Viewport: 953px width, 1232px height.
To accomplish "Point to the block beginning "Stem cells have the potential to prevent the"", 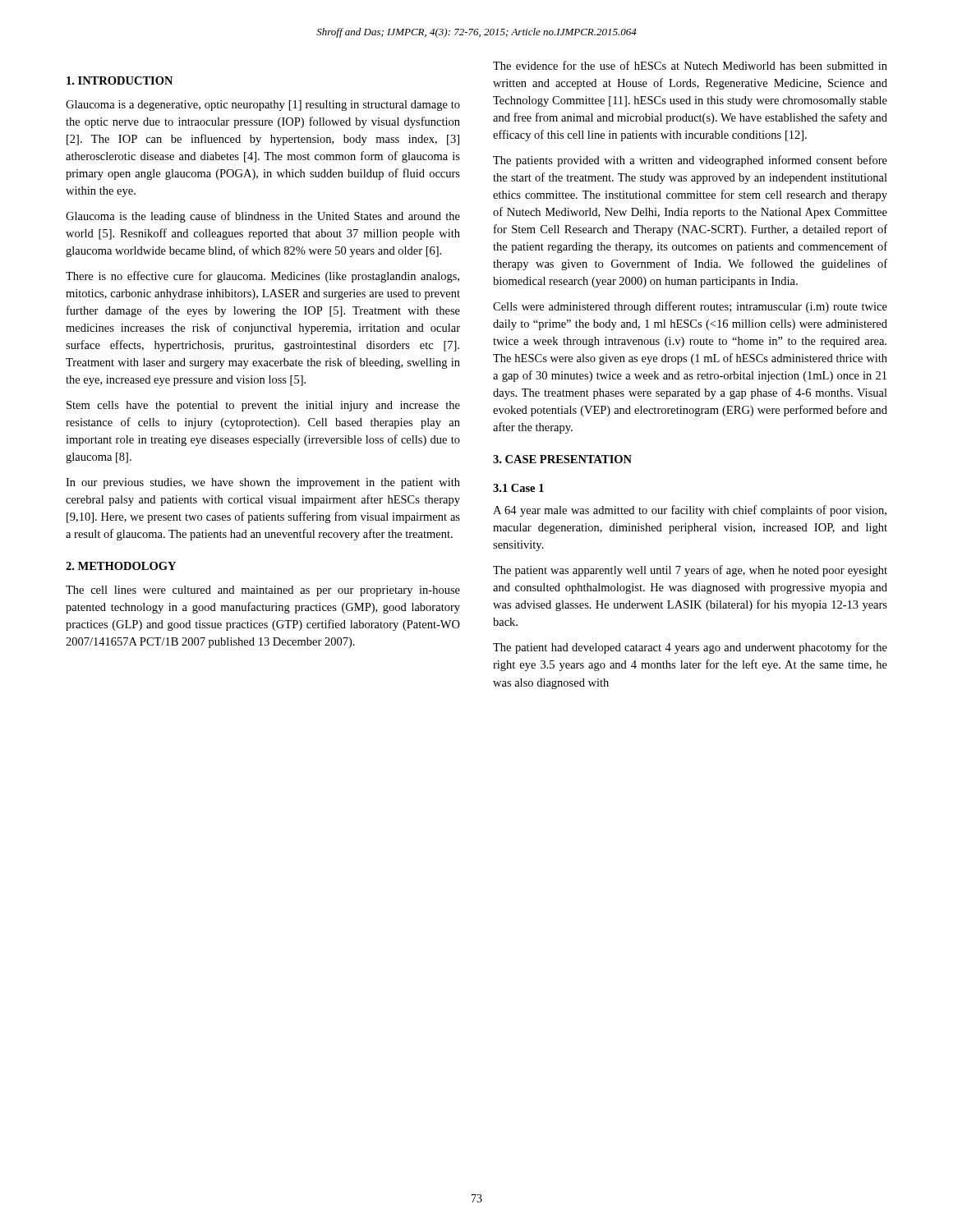I will (x=263, y=431).
